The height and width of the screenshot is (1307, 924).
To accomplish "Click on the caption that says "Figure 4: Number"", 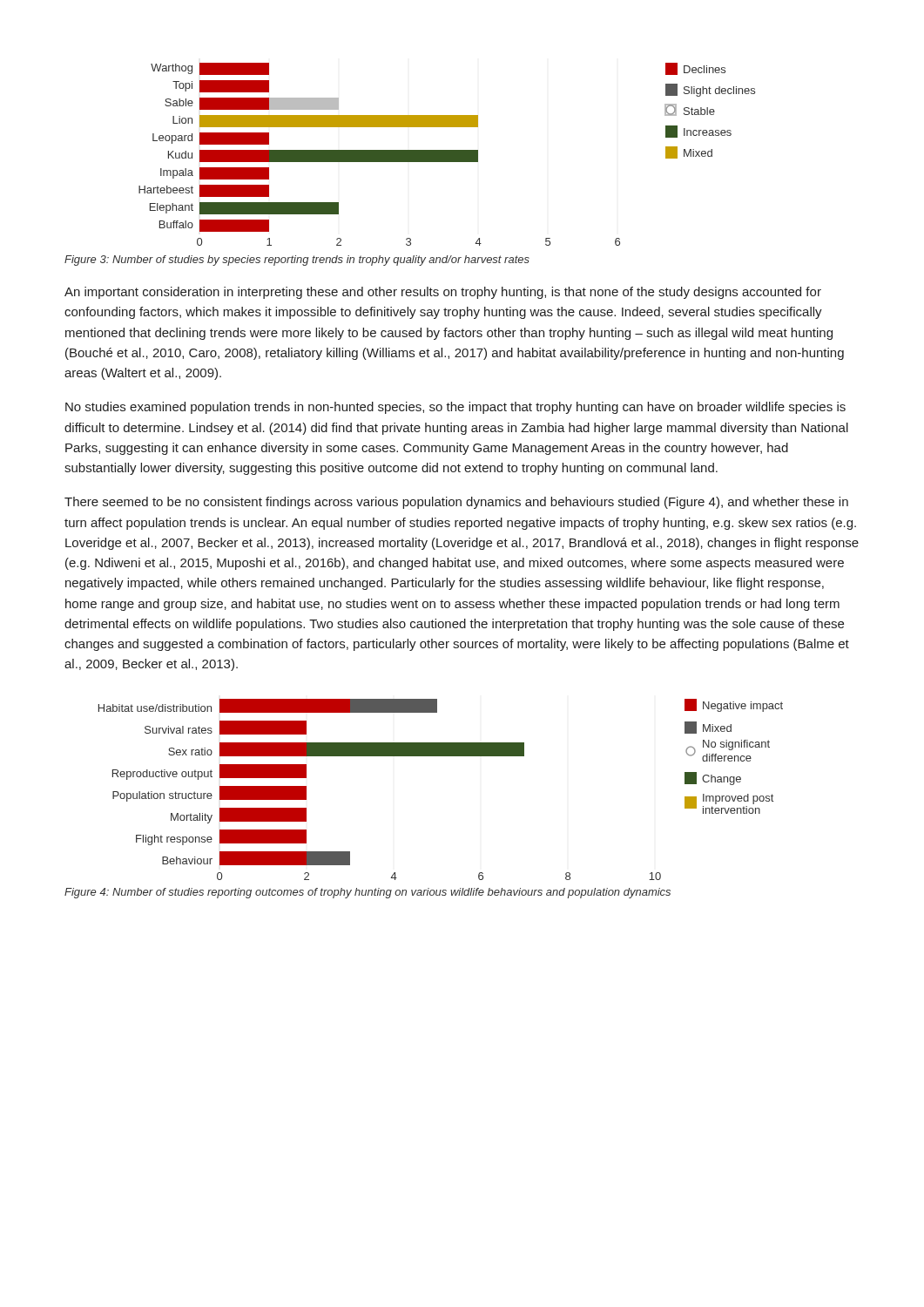I will (x=368, y=891).
